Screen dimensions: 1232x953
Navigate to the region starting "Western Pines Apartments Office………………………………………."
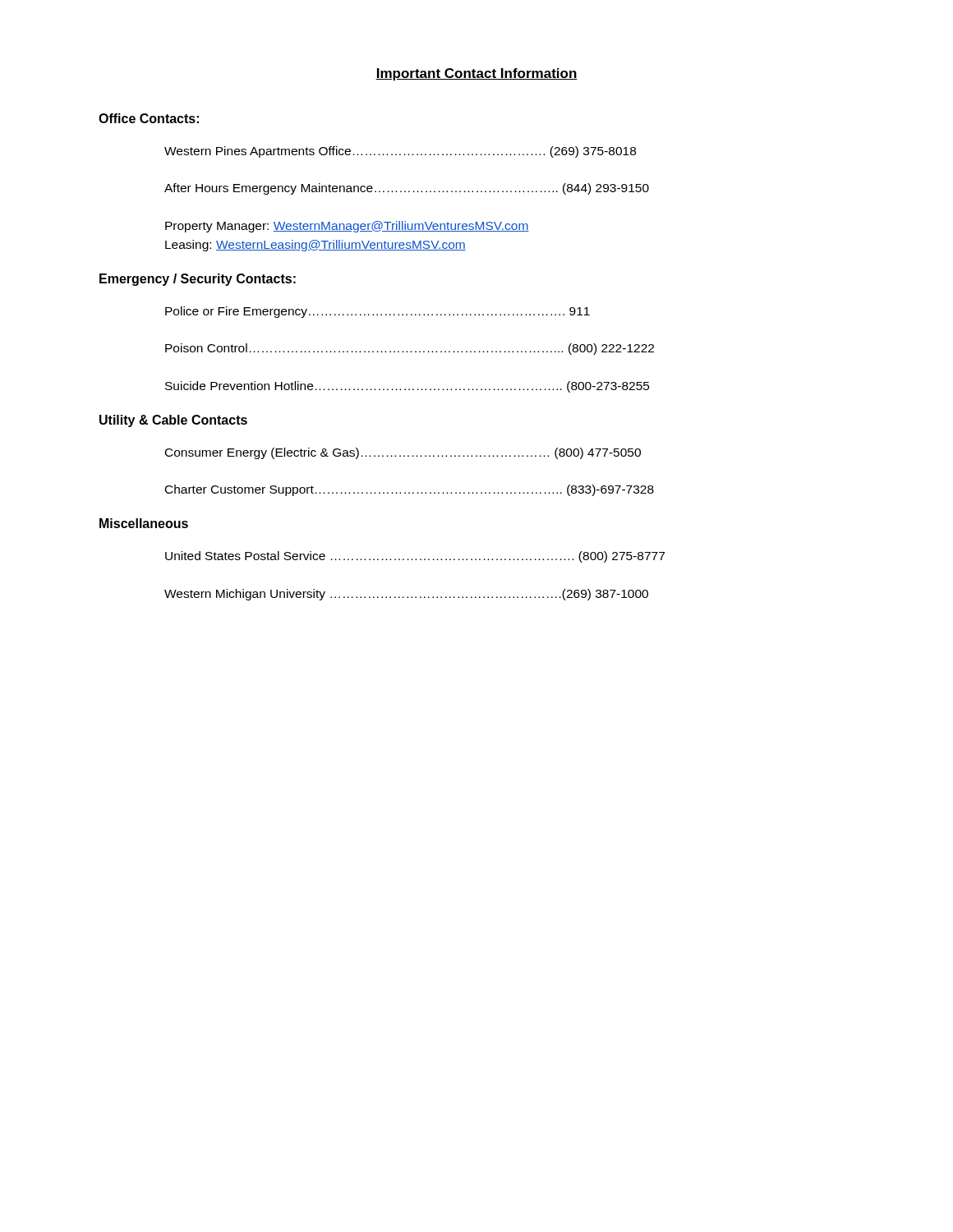tap(400, 151)
